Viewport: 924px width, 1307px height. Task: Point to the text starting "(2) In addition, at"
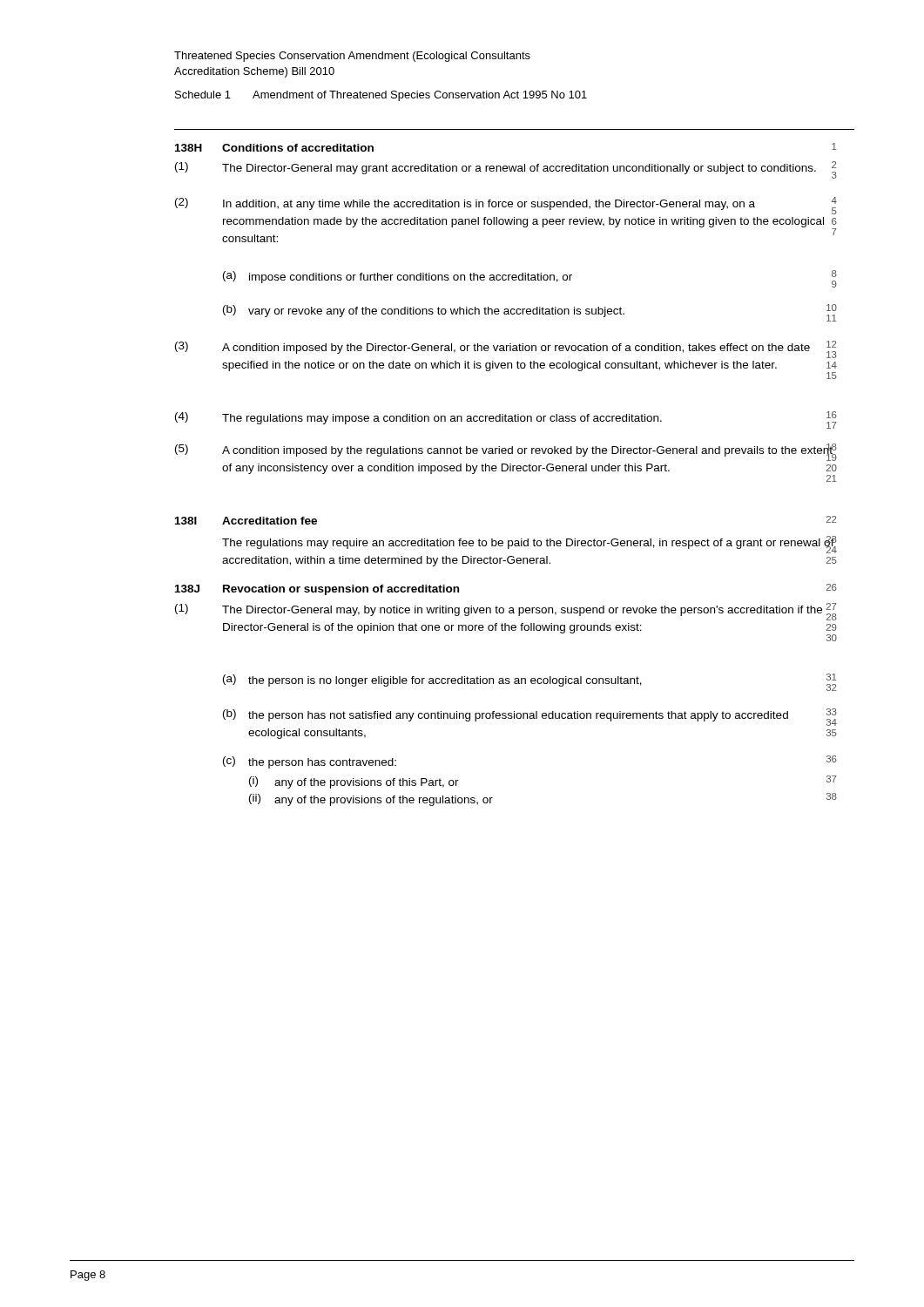(506, 221)
